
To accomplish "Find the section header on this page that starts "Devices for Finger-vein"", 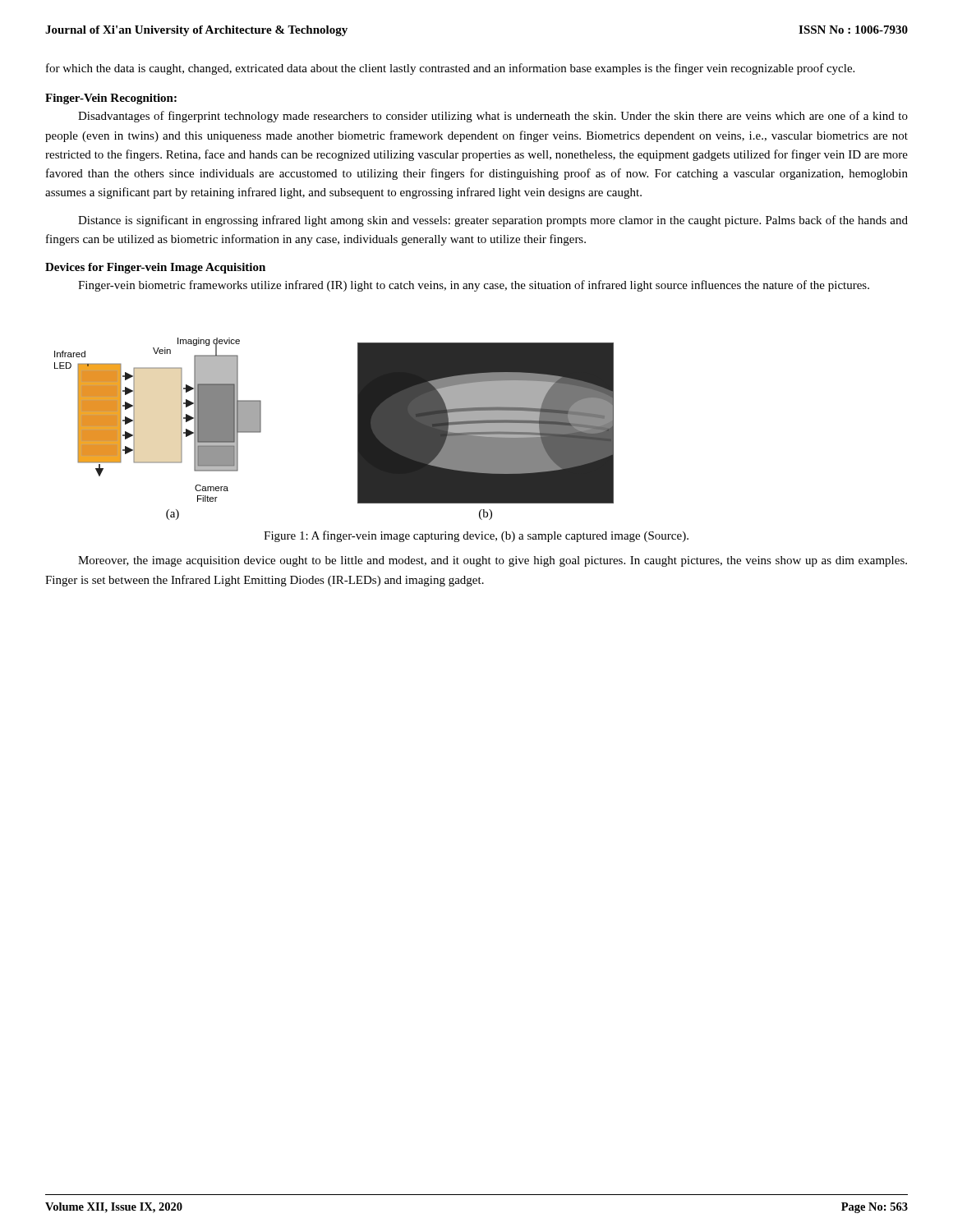I will pyautogui.click(x=155, y=267).
